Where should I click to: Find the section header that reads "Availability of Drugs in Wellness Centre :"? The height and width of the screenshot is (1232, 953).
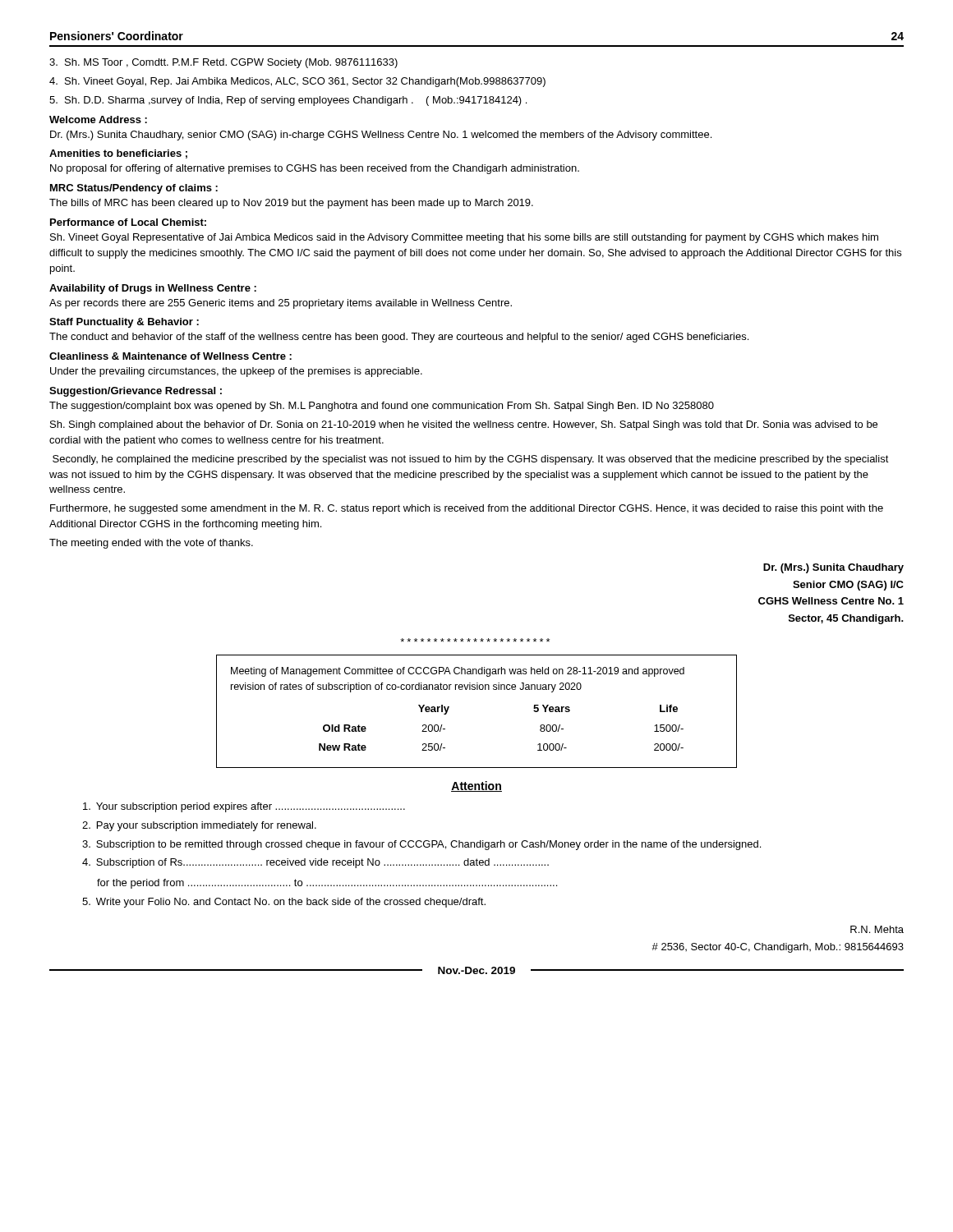coord(153,288)
